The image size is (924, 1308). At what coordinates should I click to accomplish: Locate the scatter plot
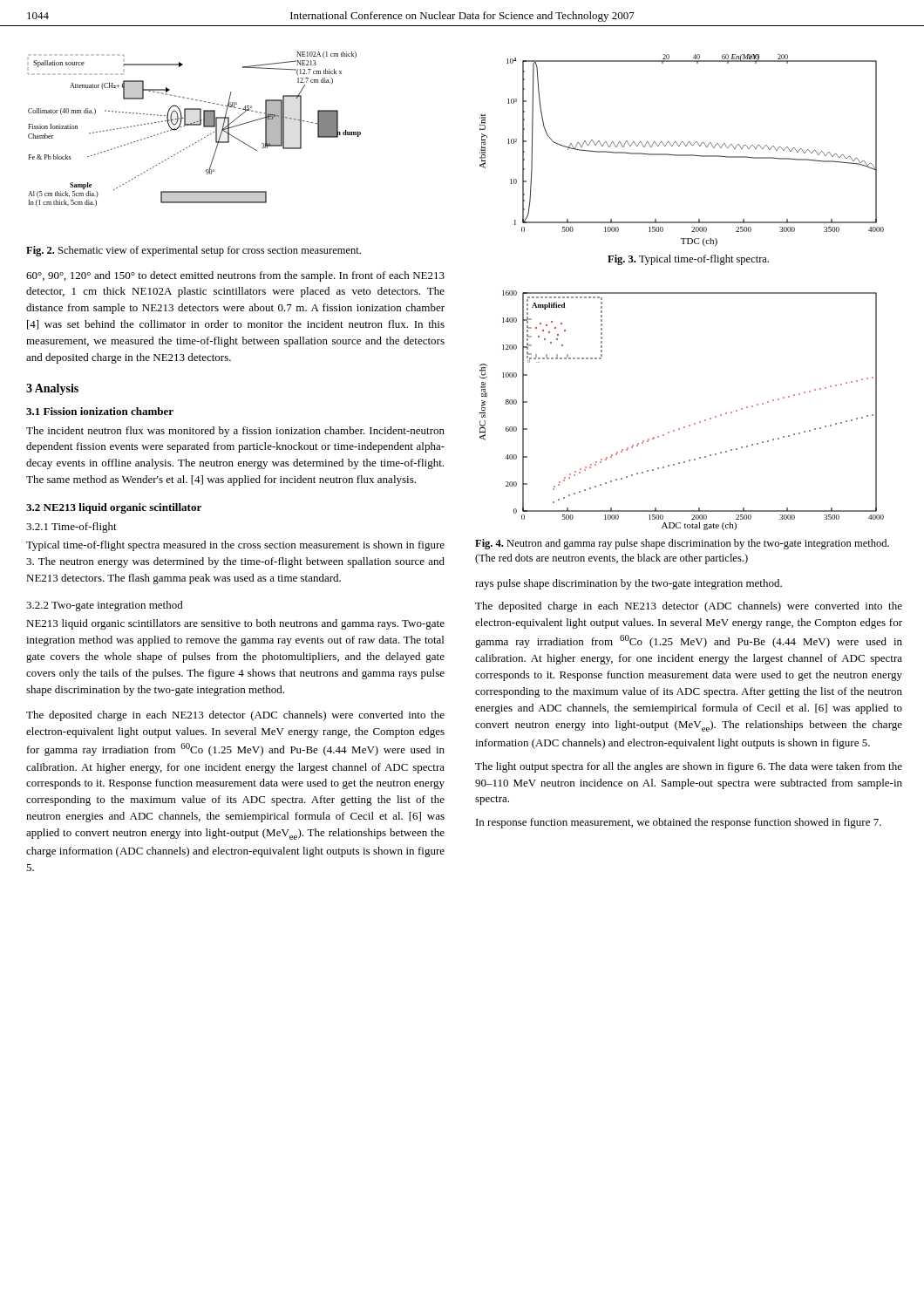pos(684,406)
